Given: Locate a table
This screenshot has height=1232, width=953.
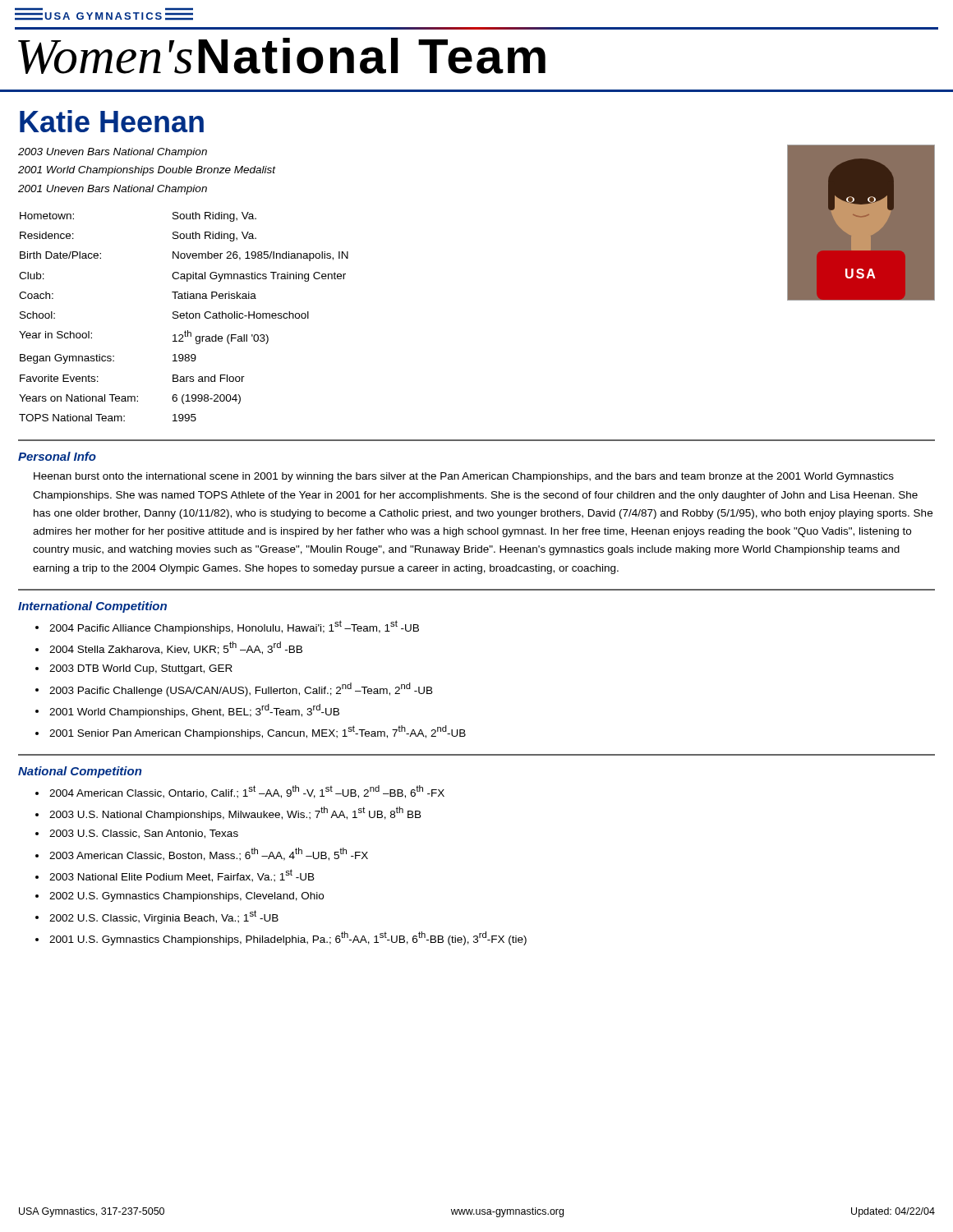Looking at the screenshot, I should [x=395, y=317].
